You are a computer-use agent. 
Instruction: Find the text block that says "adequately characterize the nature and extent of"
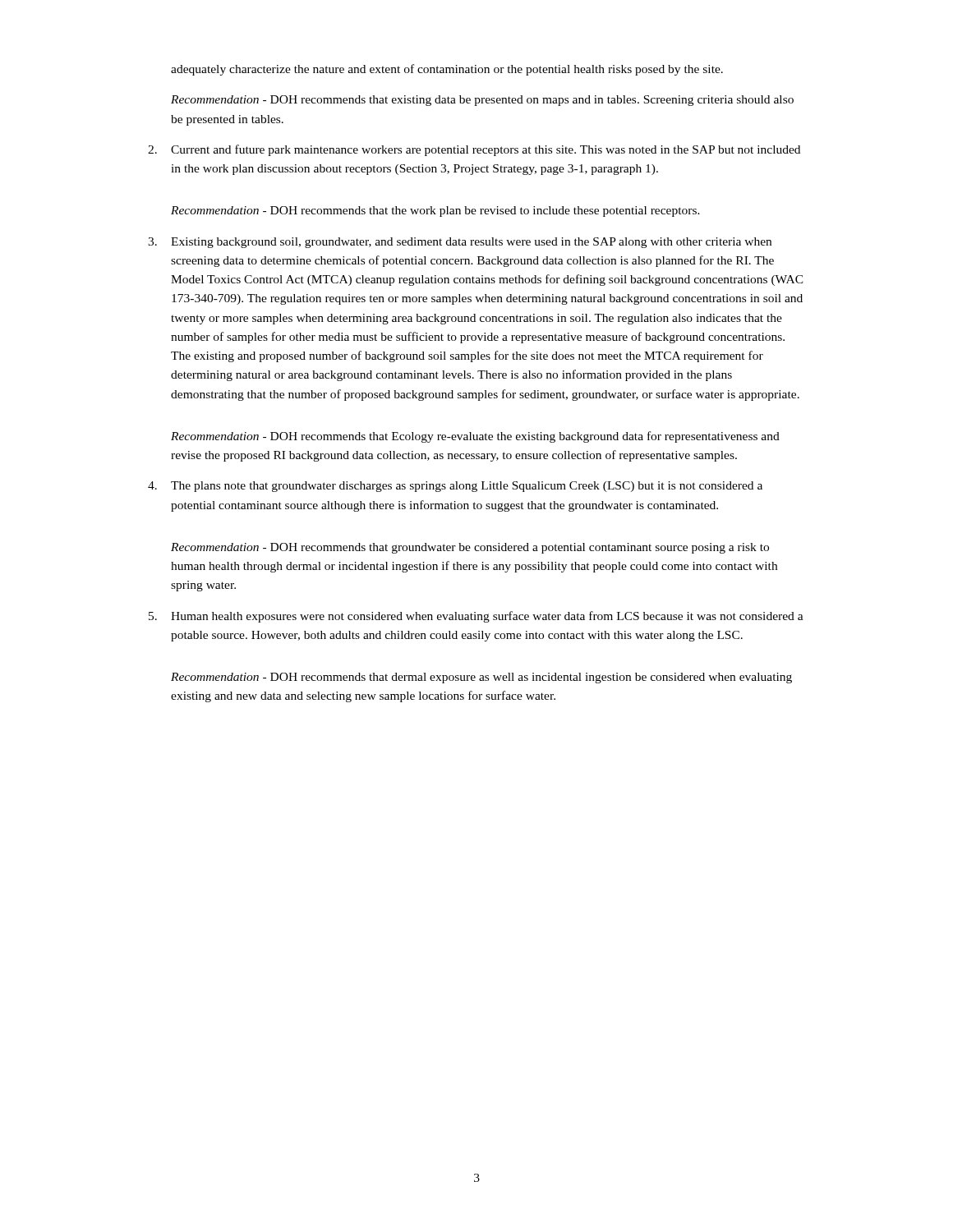pos(488,69)
